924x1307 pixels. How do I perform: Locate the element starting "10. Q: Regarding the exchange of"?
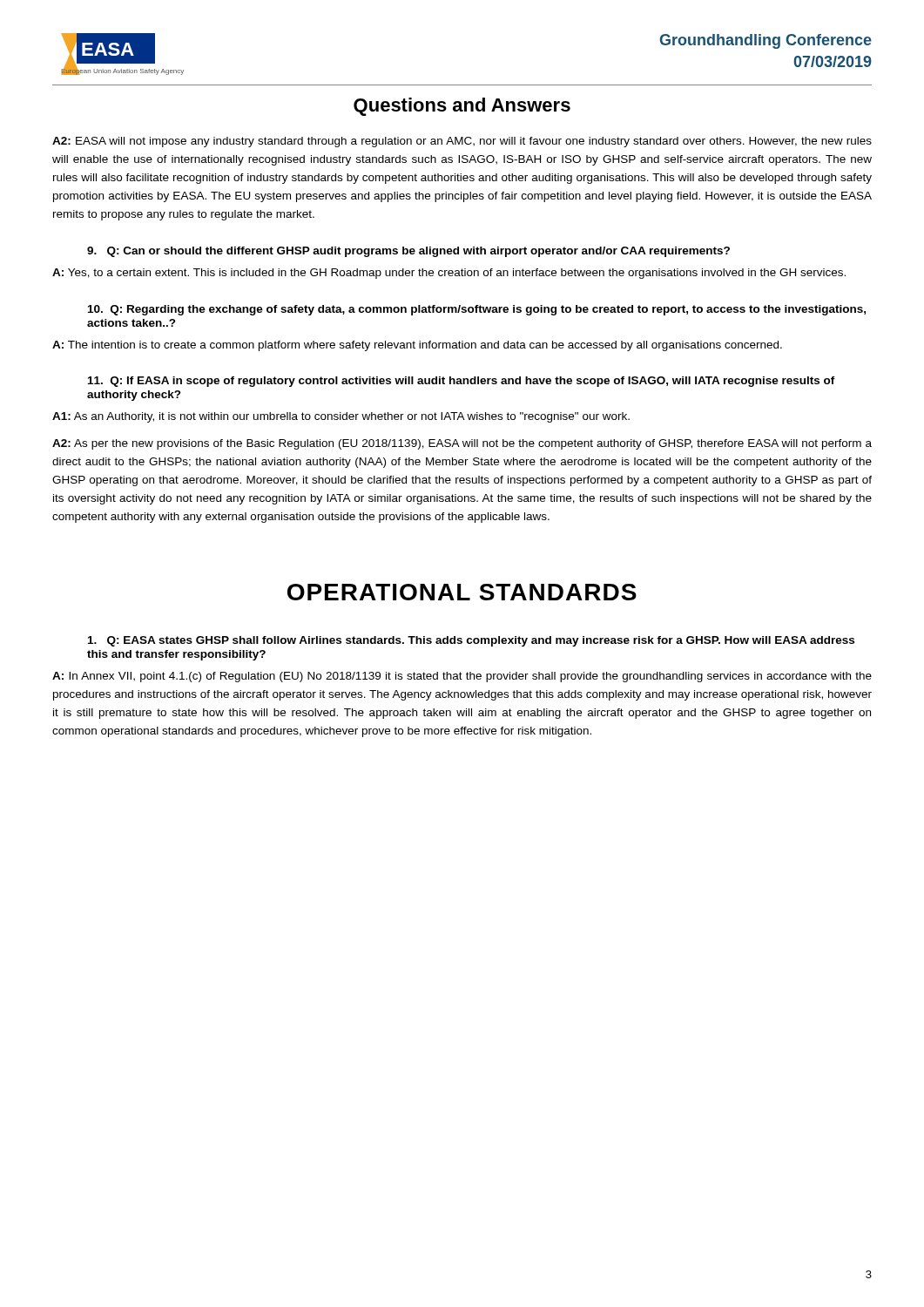tap(477, 315)
